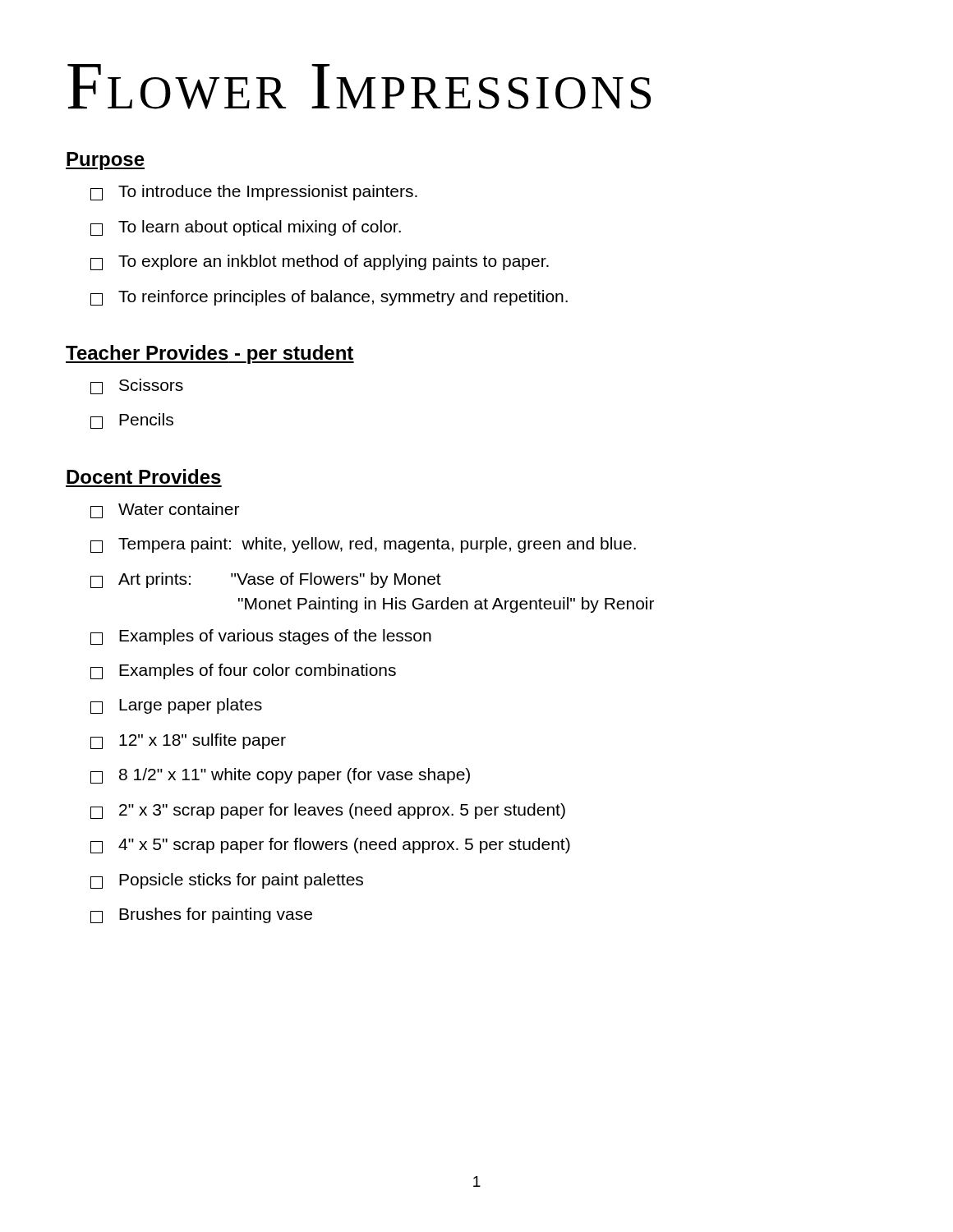Locate the list item containing "Tempera paint: white, yellow, red,"
Image resolution: width=953 pixels, height=1232 pixels.
point(364,546)
